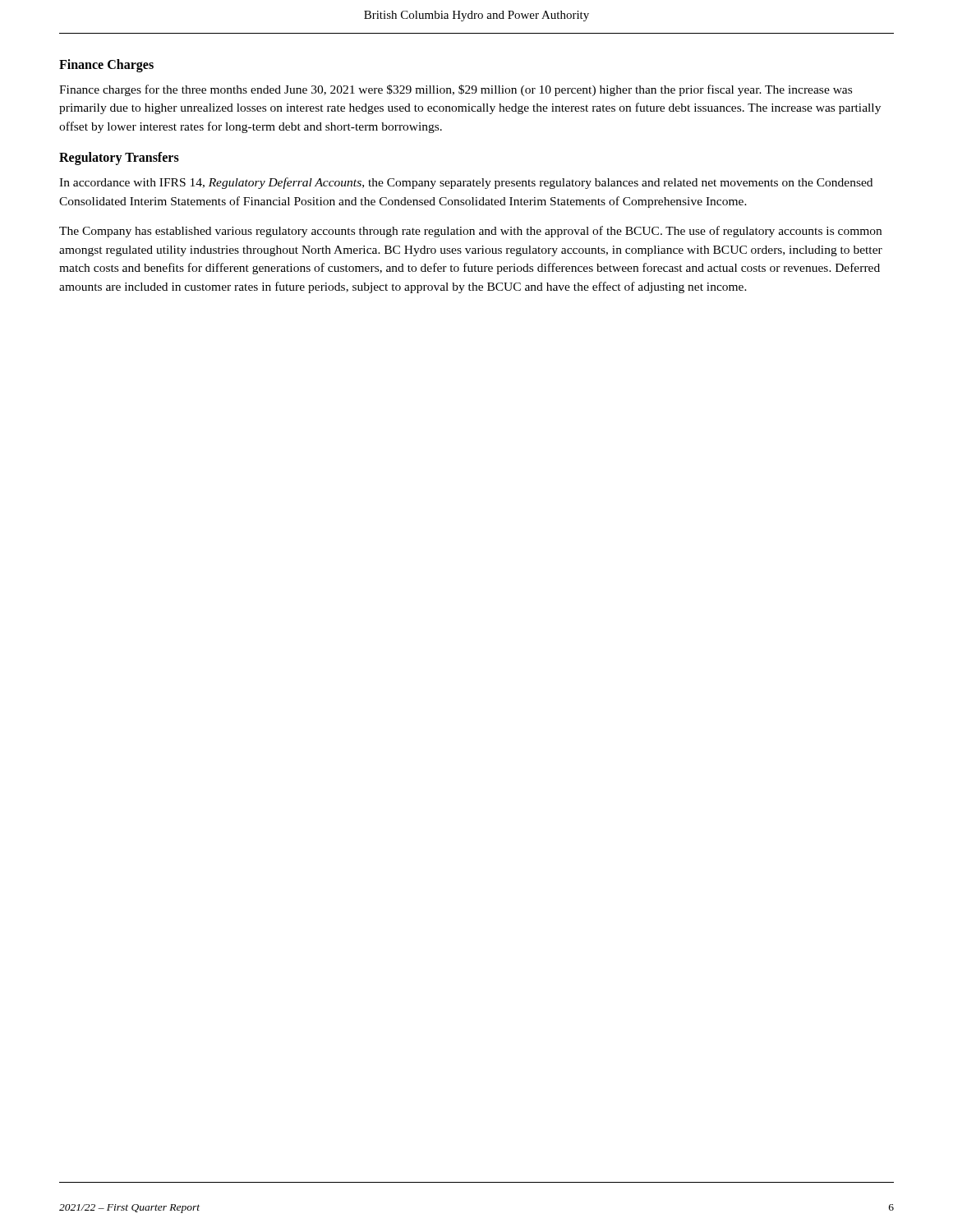
Task: Point to "Finance Charges"
Action: pos(106,64)
